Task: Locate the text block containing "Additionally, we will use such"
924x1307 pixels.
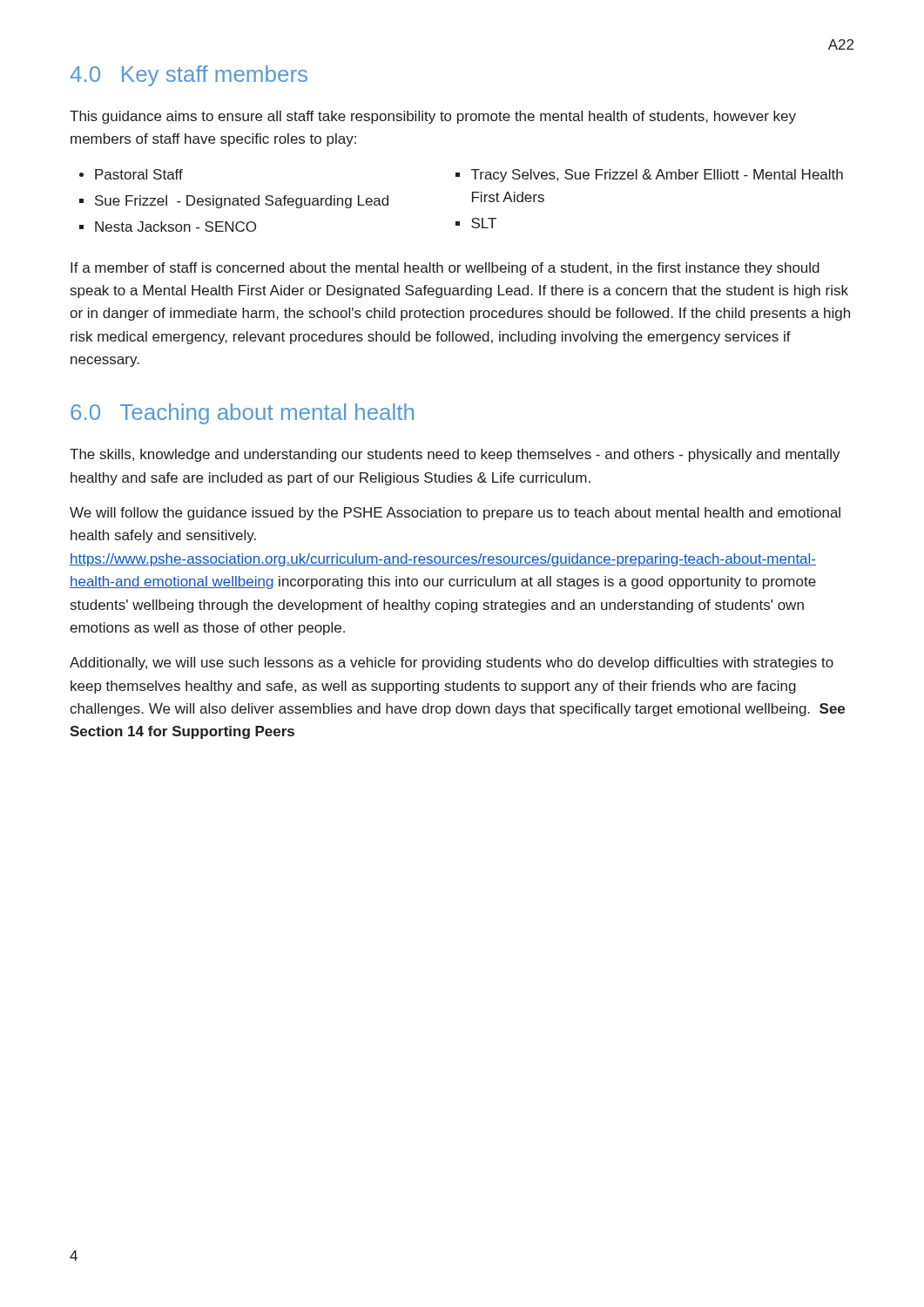Action: pyautogui.click(x=462, y=698)
